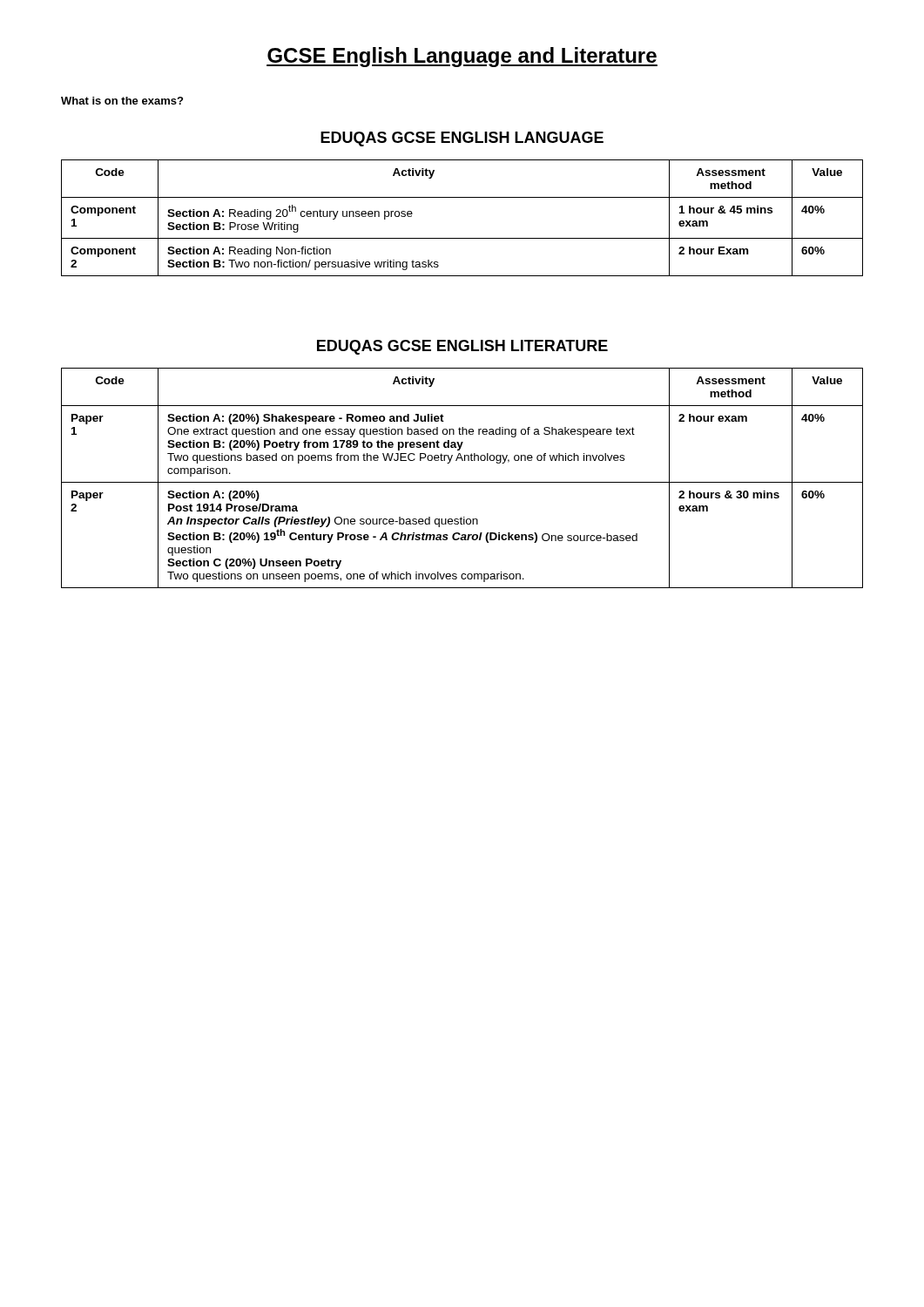
Task: Where does it say "EDUQAS GCSE ENGLISH LITERATURE"?
Action: [462, 346]
